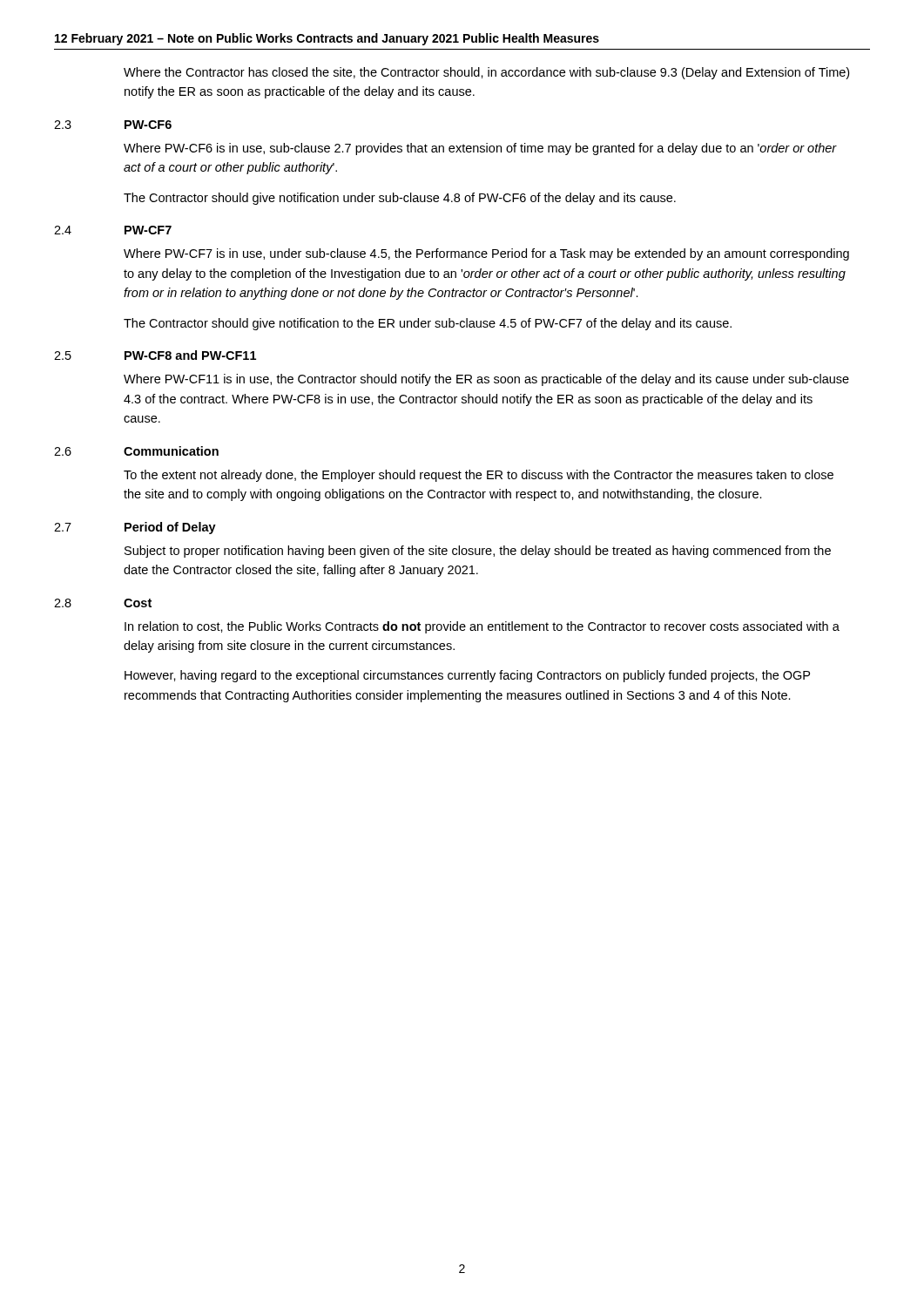Locate the text "2.5 PW-CF8 and PW-CF11"
The width and height of the screenshot is (924, 1307).
[155, 355]
